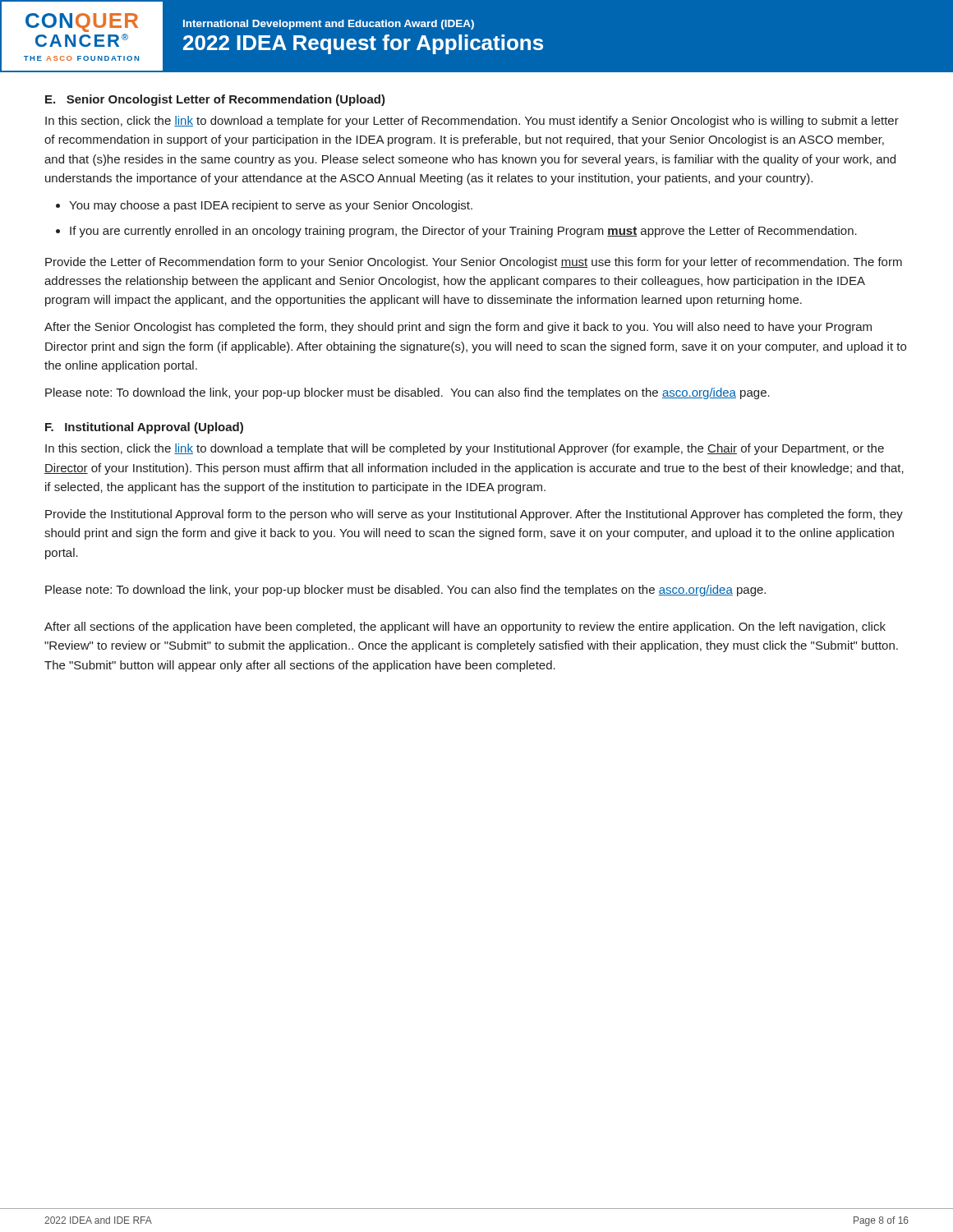953x1232 pixels.
Task: Select the element starting "You may choose a past IDEA recipient to"
Action: click(271, 205)
